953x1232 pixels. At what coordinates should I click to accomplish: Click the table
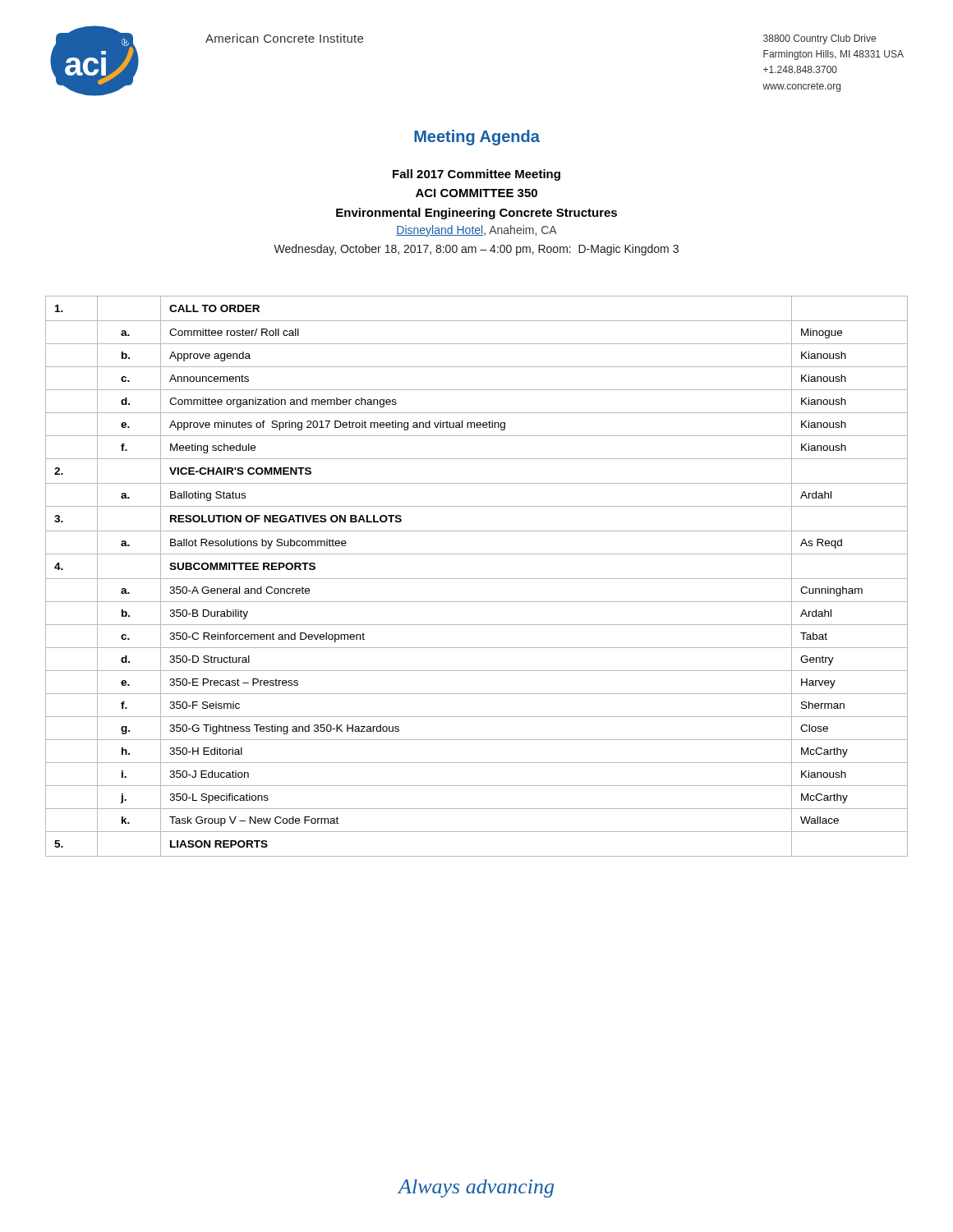[x=476, y=576]
